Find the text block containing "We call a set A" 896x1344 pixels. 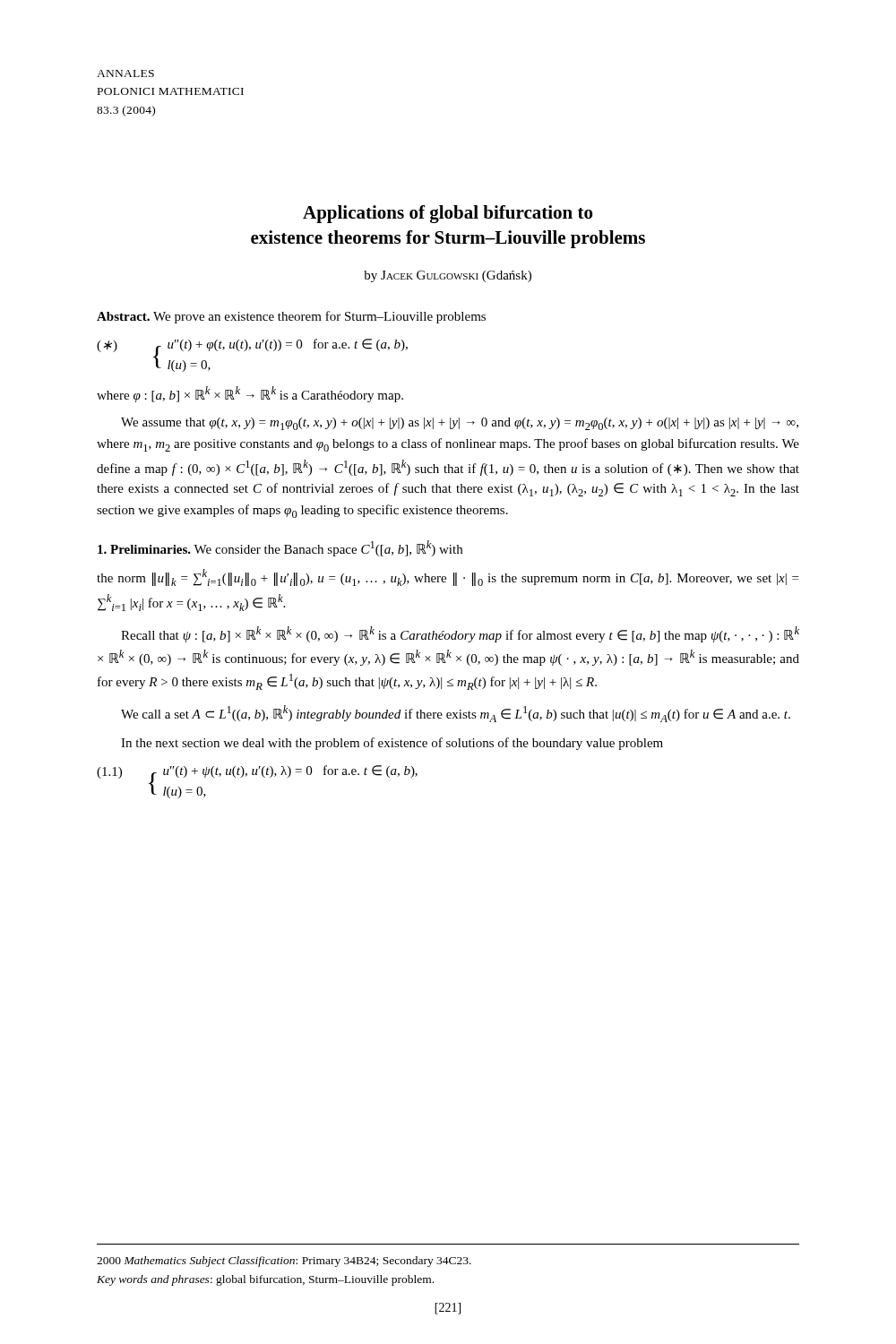456,714
